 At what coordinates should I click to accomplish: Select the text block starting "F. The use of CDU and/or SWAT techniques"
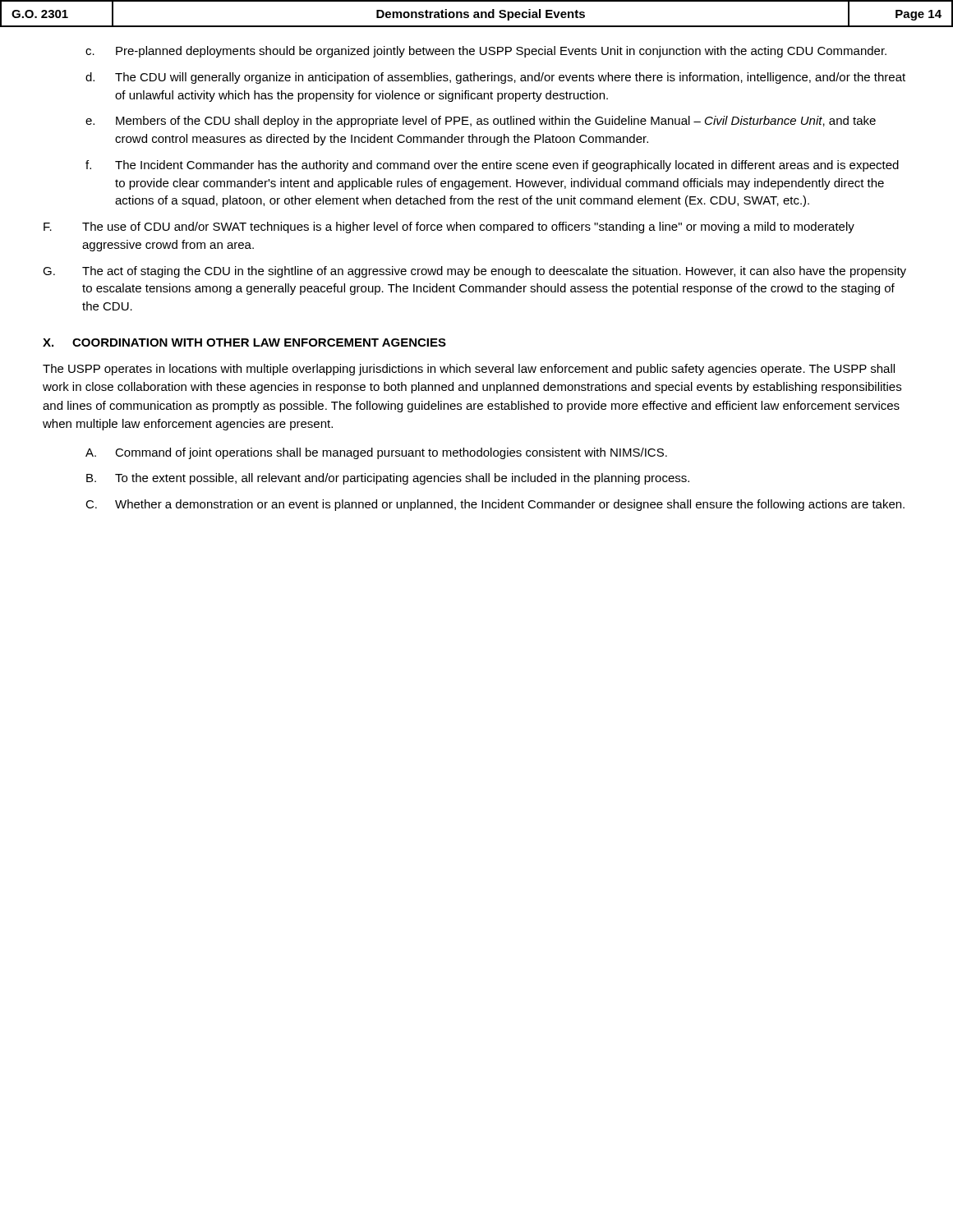476,236
